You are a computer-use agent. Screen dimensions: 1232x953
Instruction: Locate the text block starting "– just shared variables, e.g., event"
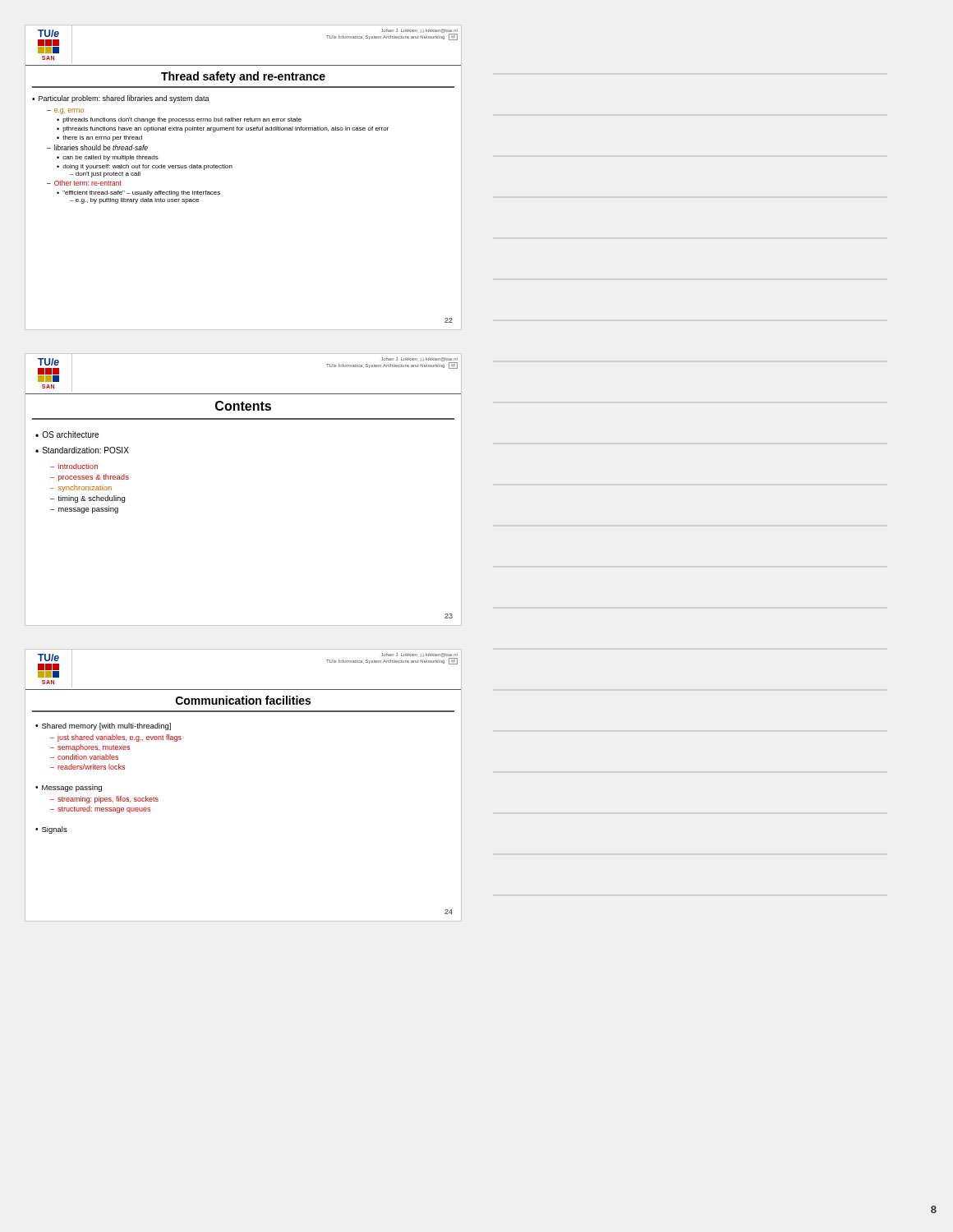click(116, 738)
